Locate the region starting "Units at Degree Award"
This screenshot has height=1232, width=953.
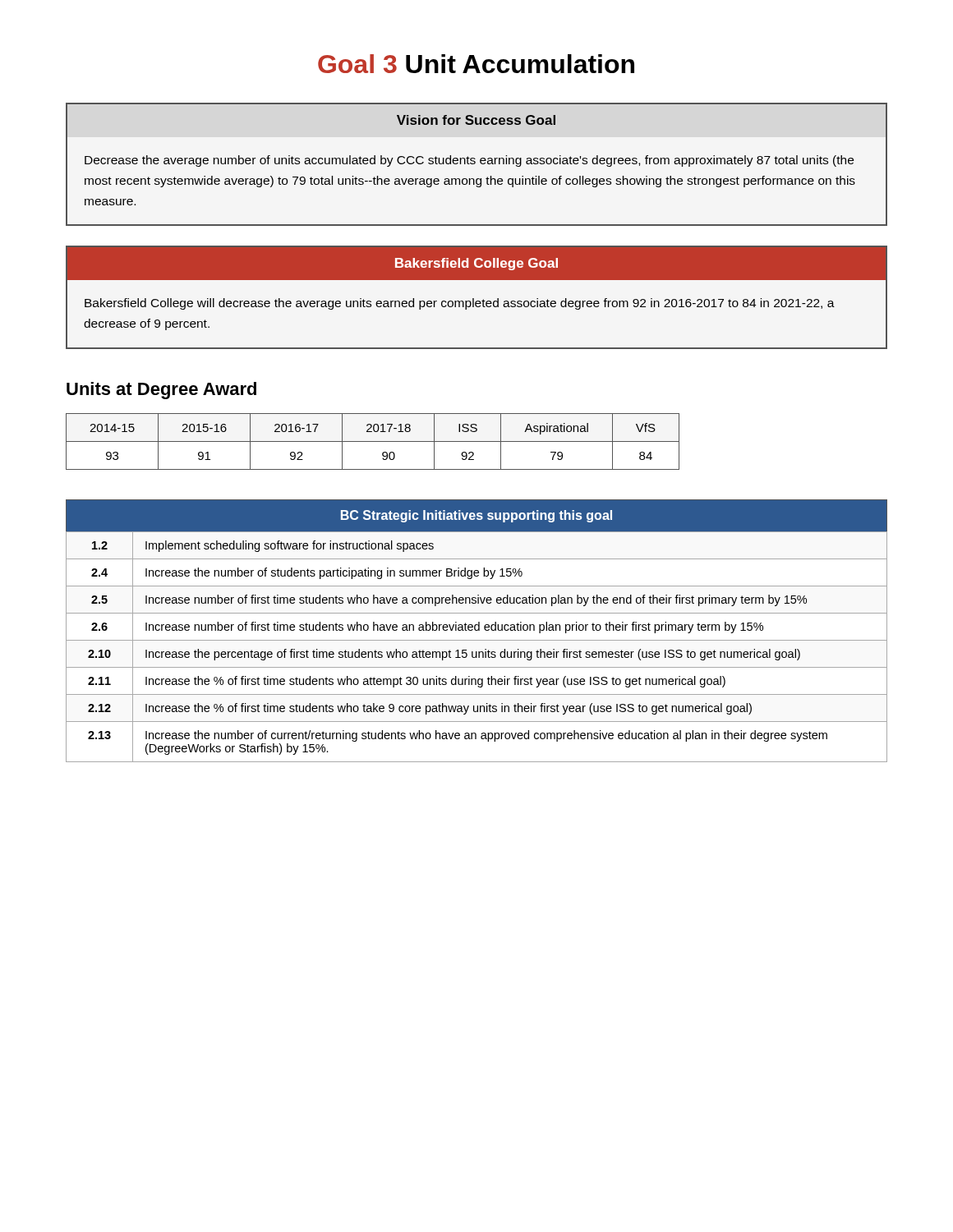162,389
